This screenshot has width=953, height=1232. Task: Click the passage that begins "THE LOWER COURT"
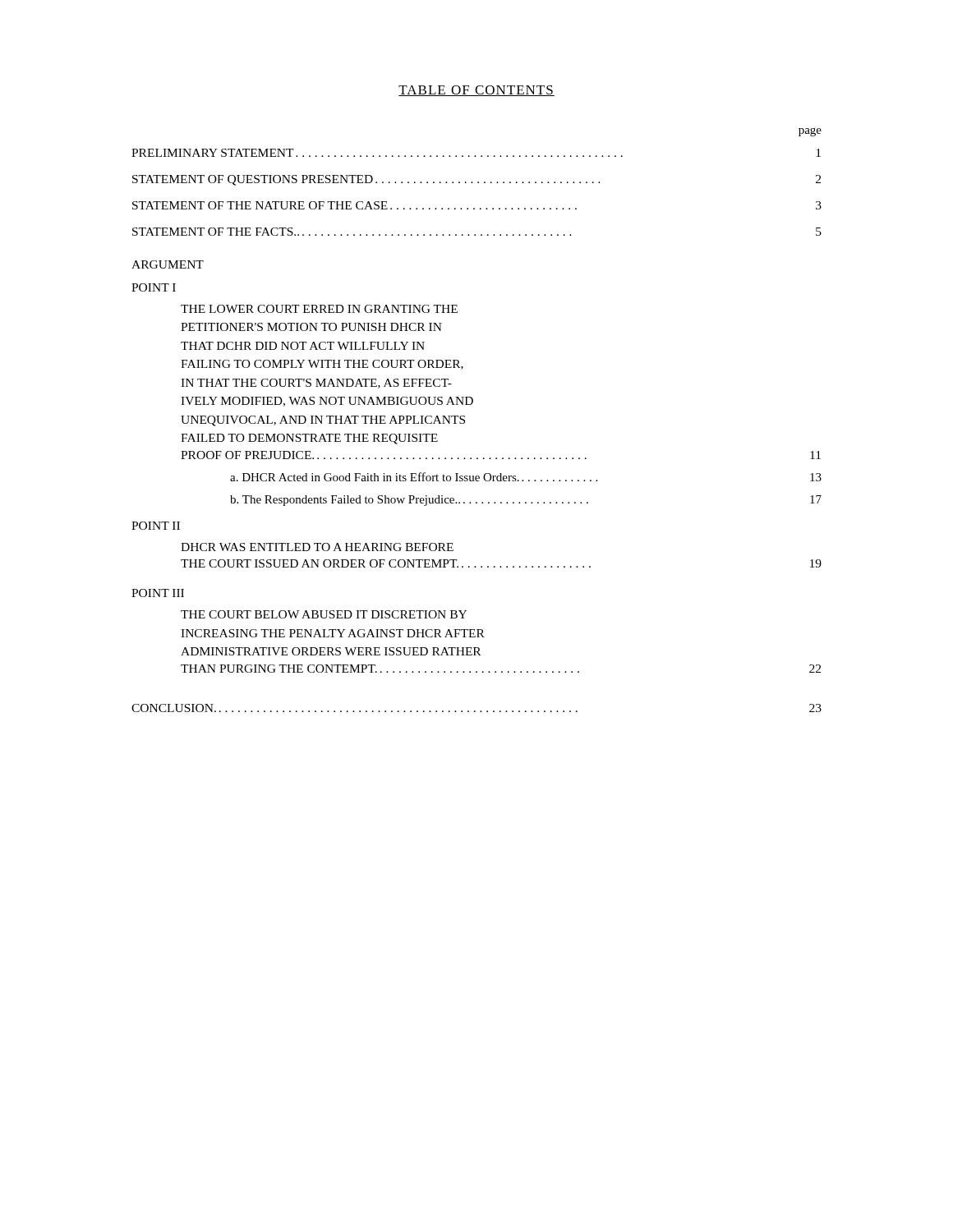pyautogui.click(x=319, y=309)
